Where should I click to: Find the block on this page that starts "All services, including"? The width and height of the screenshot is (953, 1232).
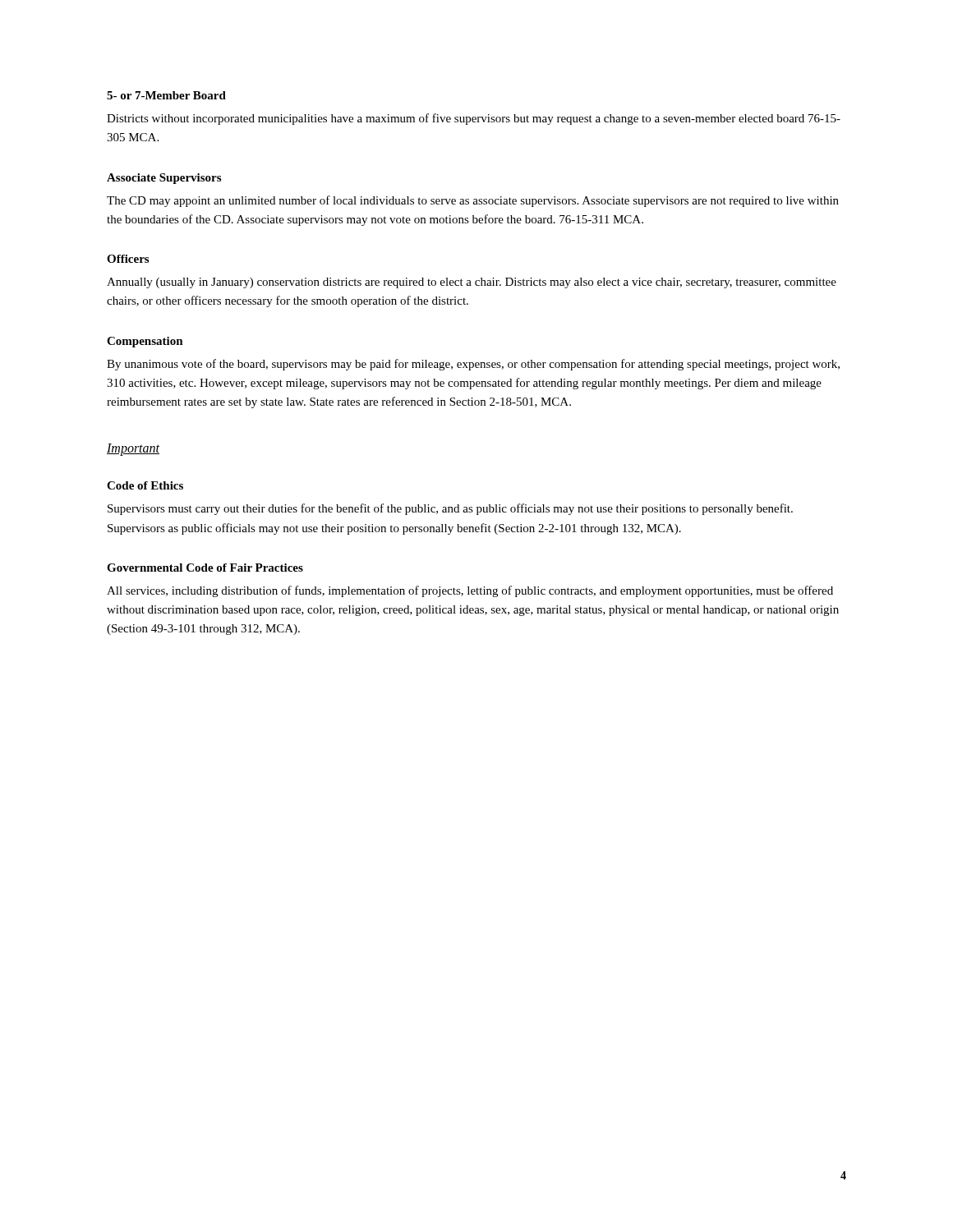pyautogui.click(x=473, y=609)
